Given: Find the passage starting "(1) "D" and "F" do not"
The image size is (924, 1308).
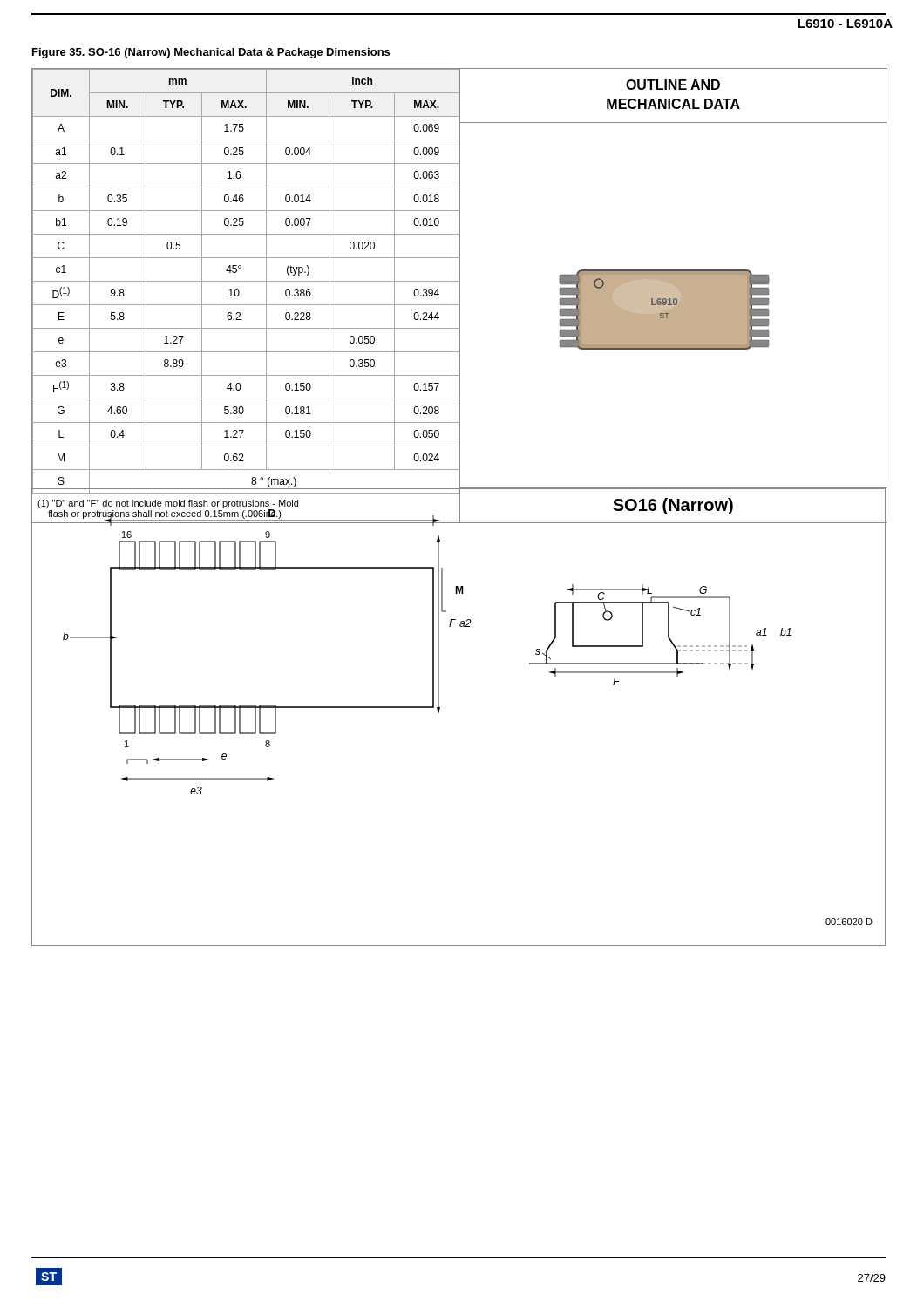Looking at the screenshot, I should pyautogui.click(x=168, y=508).
